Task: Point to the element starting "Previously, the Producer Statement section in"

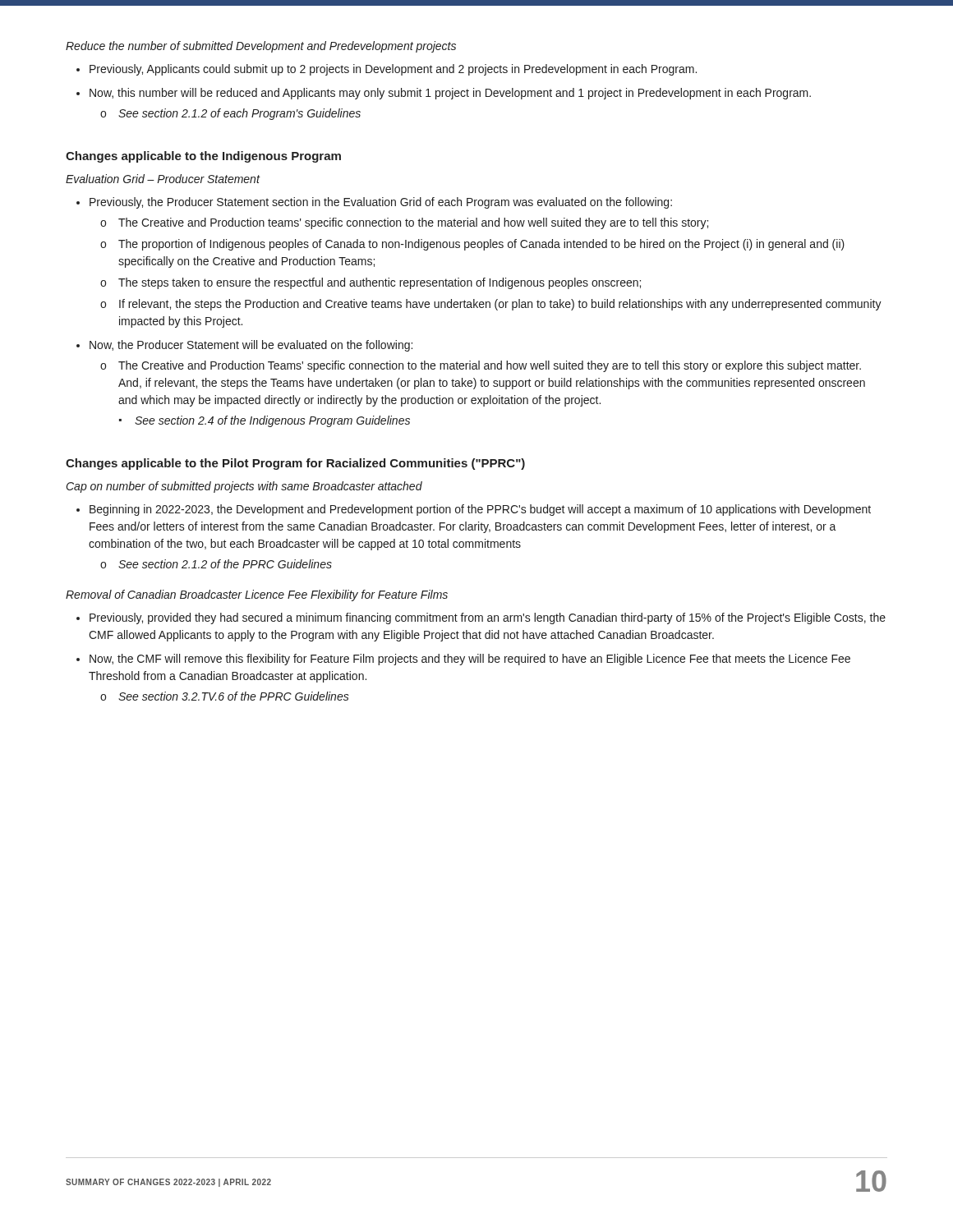Action: click(x=476, y=312)
